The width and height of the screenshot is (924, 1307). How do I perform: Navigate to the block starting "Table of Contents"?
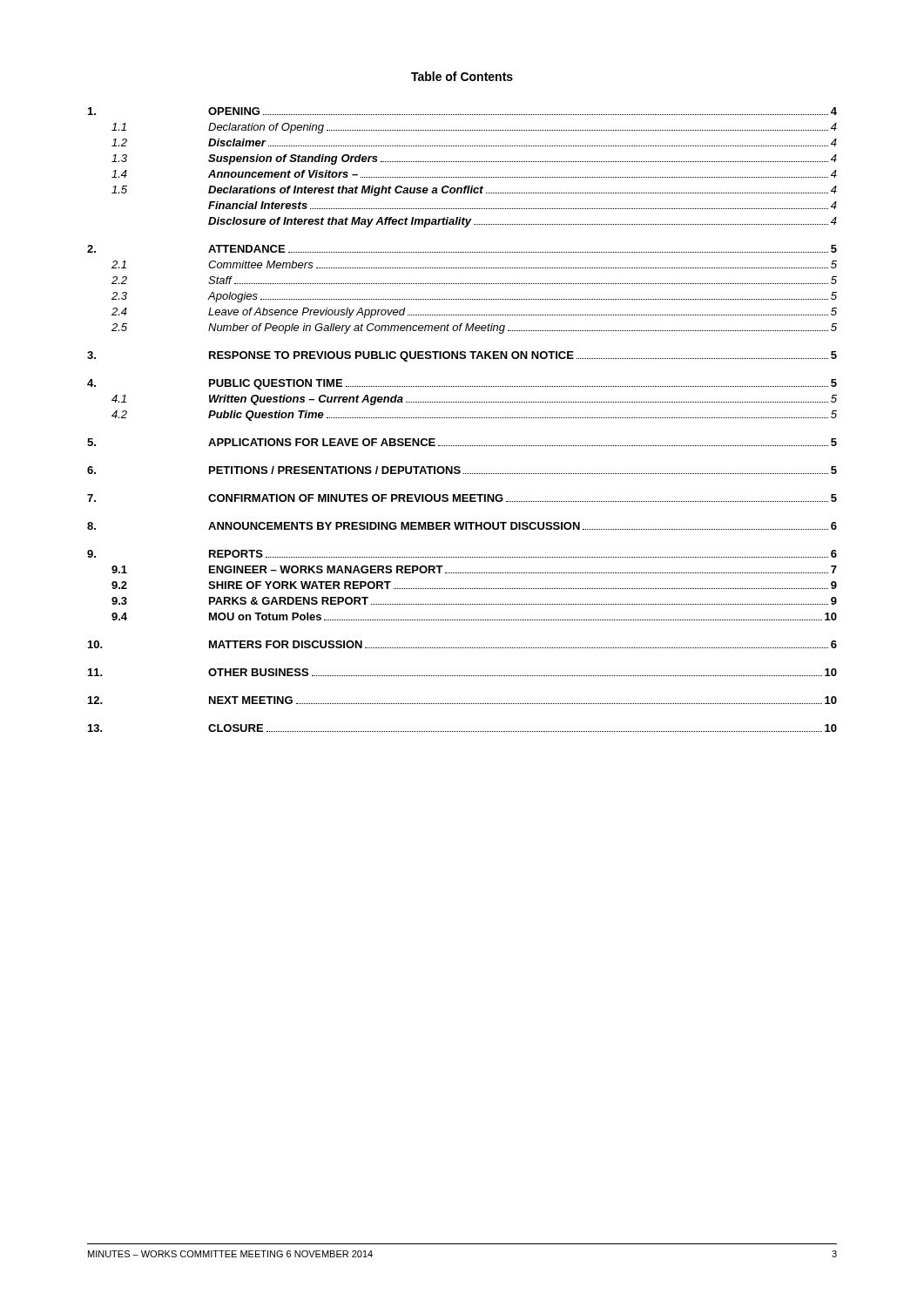(x=462, y=77)
